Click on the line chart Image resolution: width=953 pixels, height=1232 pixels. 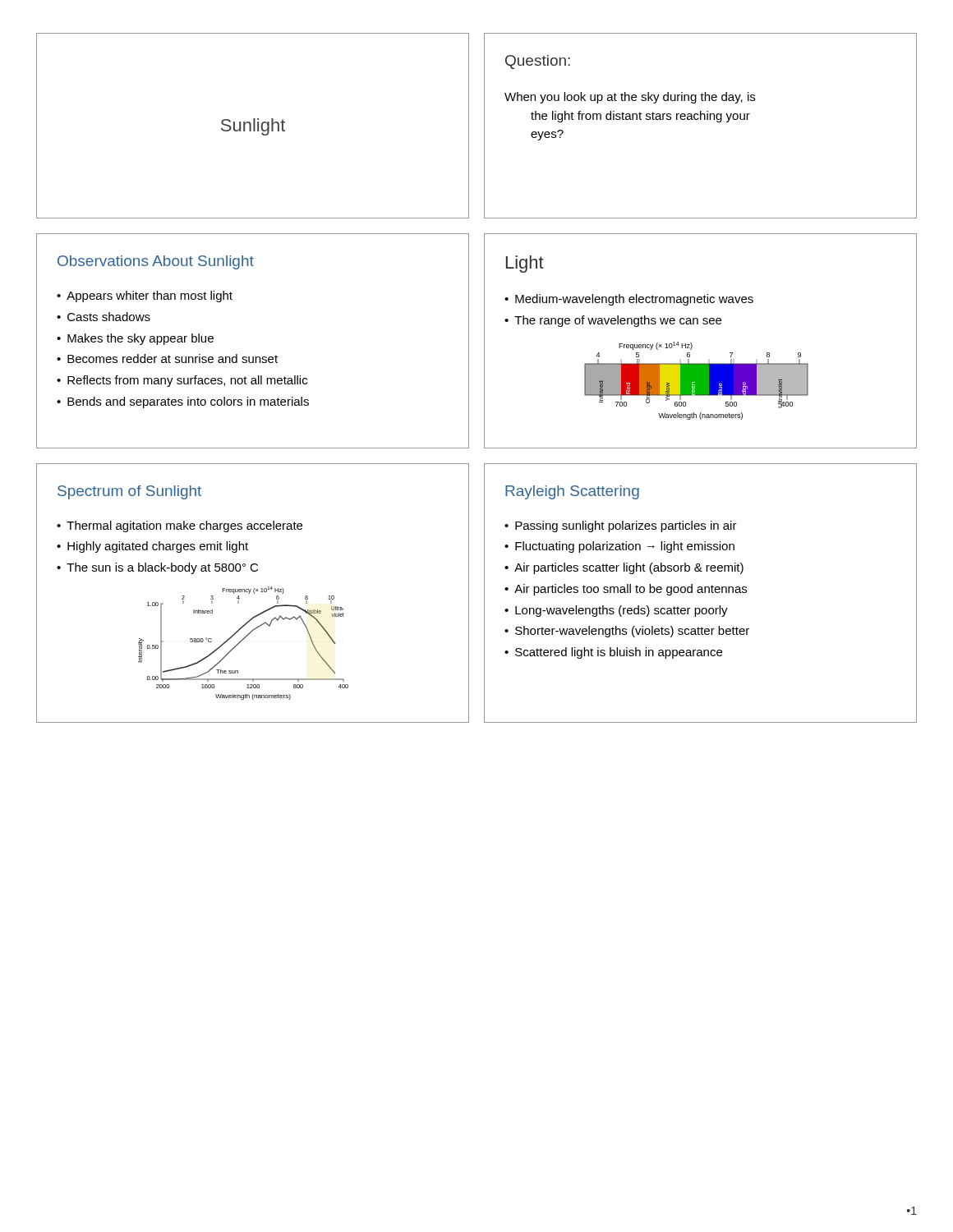point(253,644)
